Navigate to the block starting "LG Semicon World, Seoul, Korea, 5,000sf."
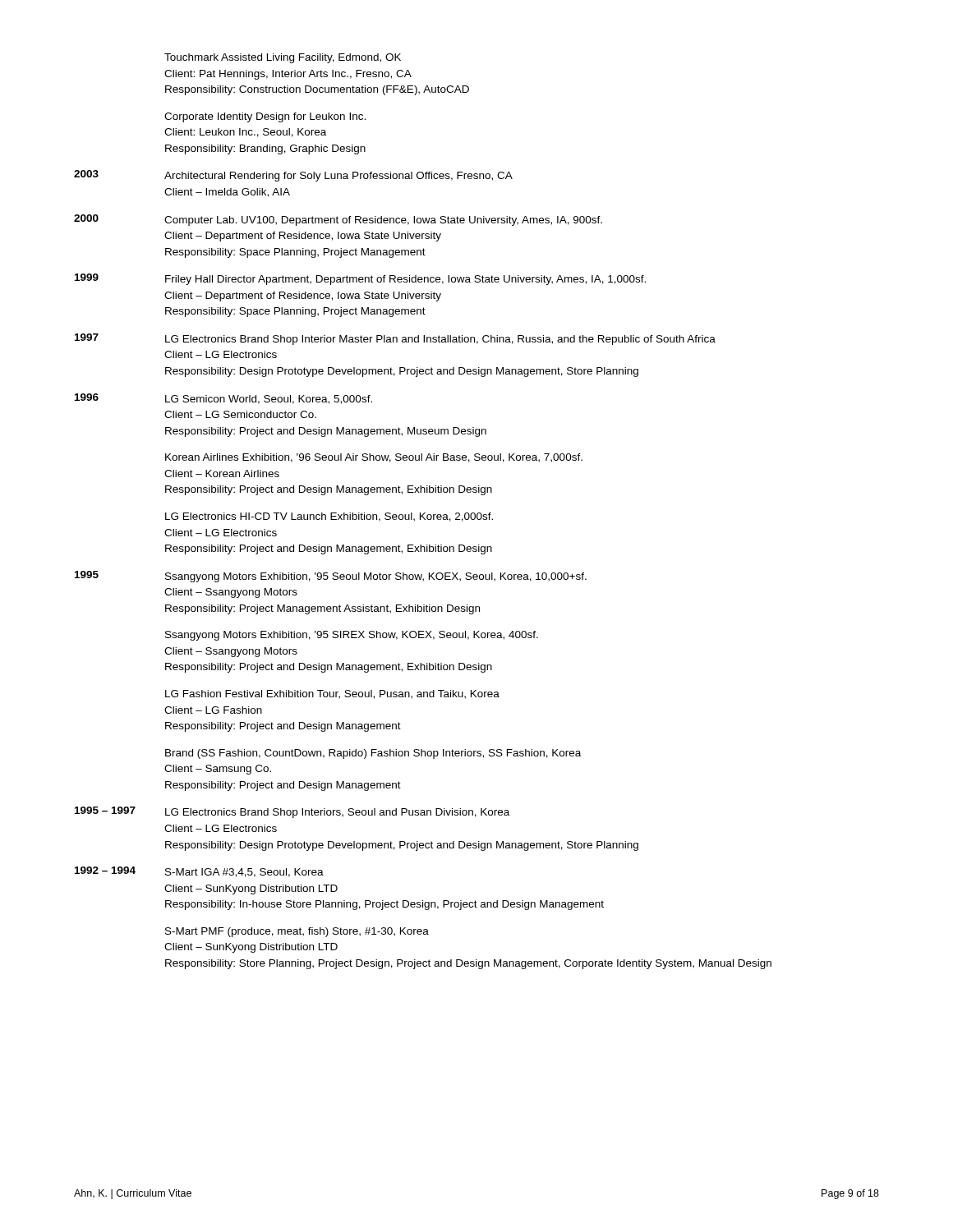Screen dimensions: 1232x953 (269, 400)
